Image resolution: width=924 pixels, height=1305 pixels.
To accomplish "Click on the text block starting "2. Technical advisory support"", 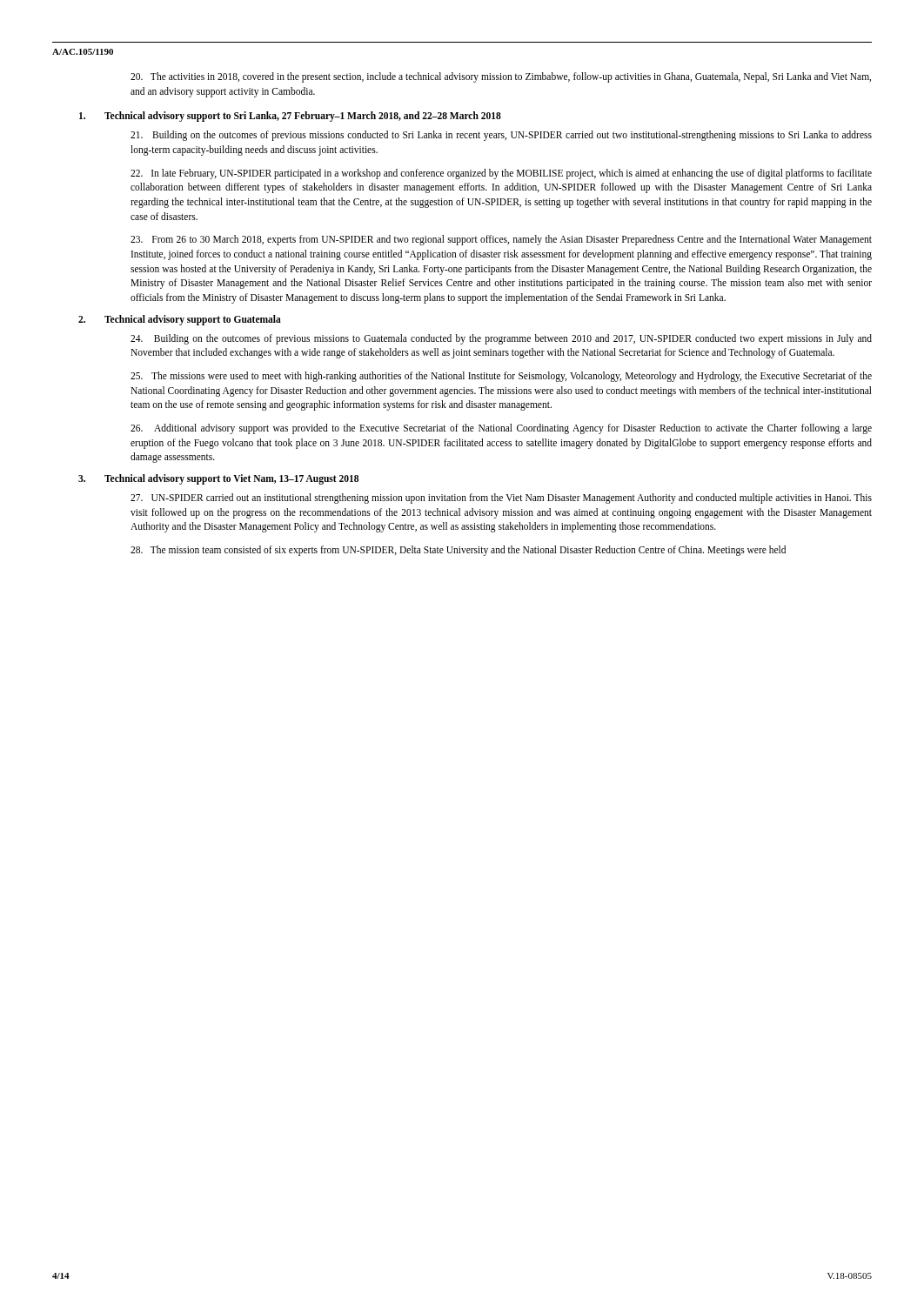I will 180,319.
